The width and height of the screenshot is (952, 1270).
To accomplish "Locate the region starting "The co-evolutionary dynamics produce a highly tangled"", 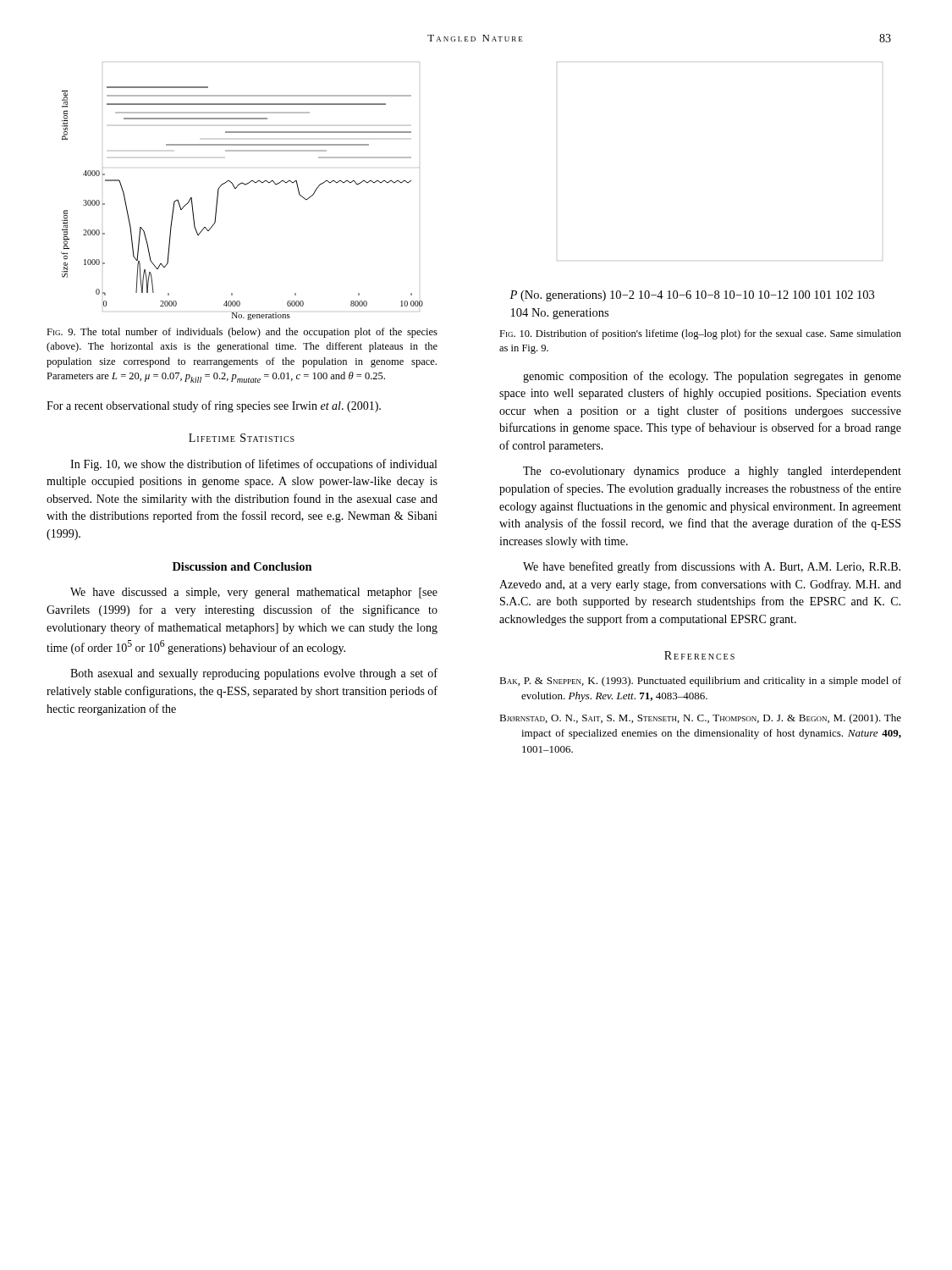I will point(700,506).
